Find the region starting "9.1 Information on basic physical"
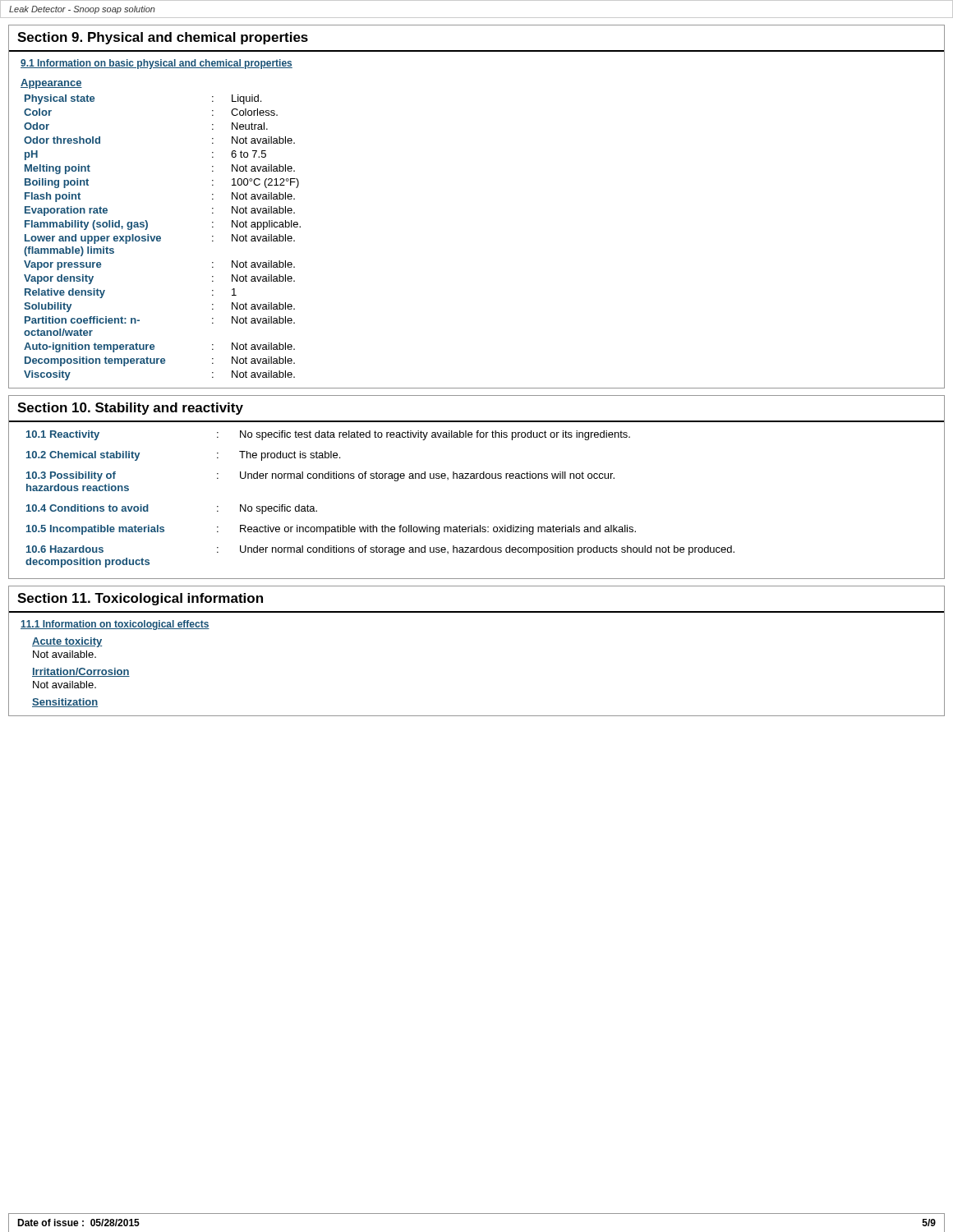This screenshot has width=953, height=1232. tap(156, 63)
